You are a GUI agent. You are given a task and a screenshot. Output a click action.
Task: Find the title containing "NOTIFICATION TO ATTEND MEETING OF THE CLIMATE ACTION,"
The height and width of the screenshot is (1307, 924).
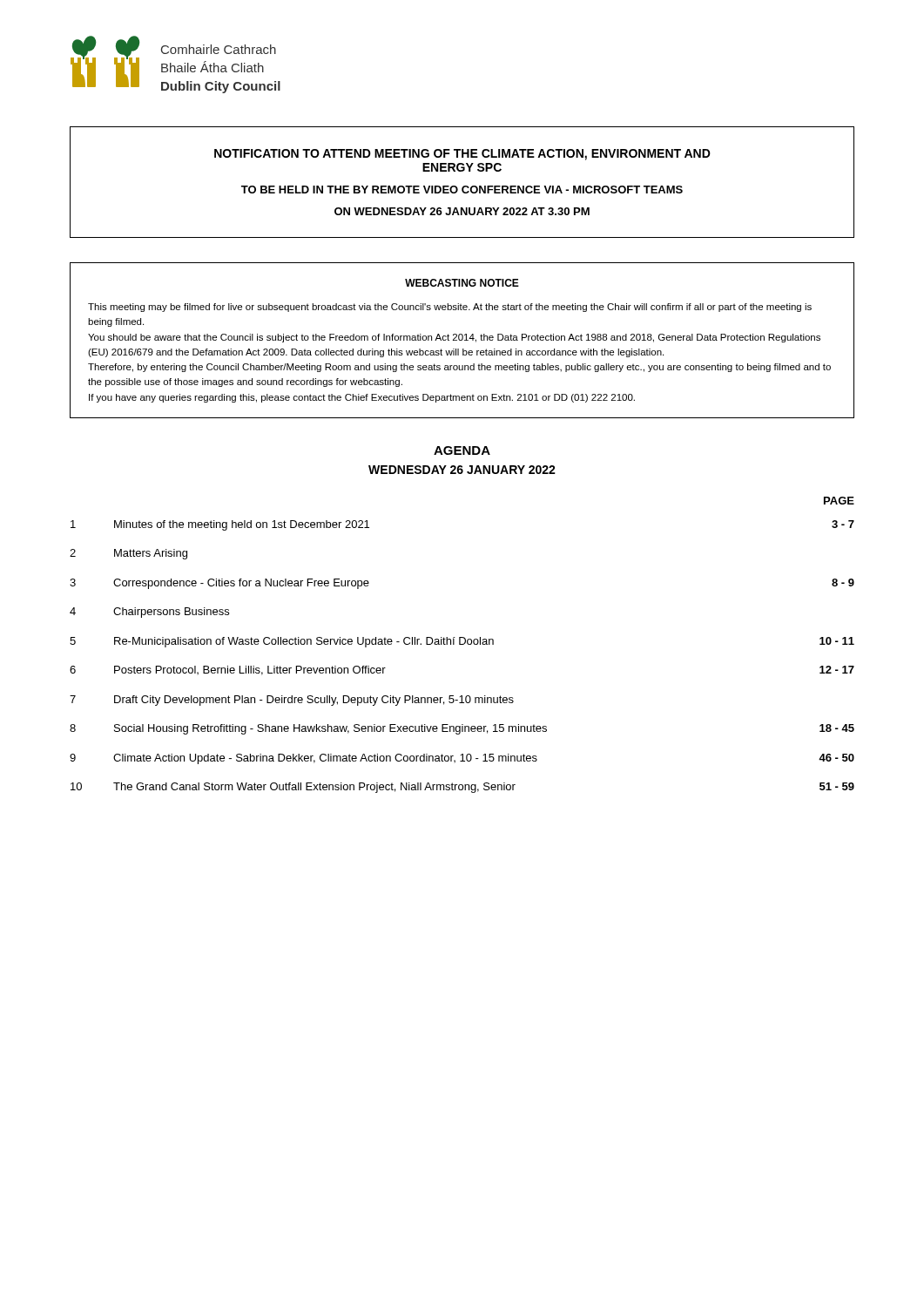pos(462,182)
